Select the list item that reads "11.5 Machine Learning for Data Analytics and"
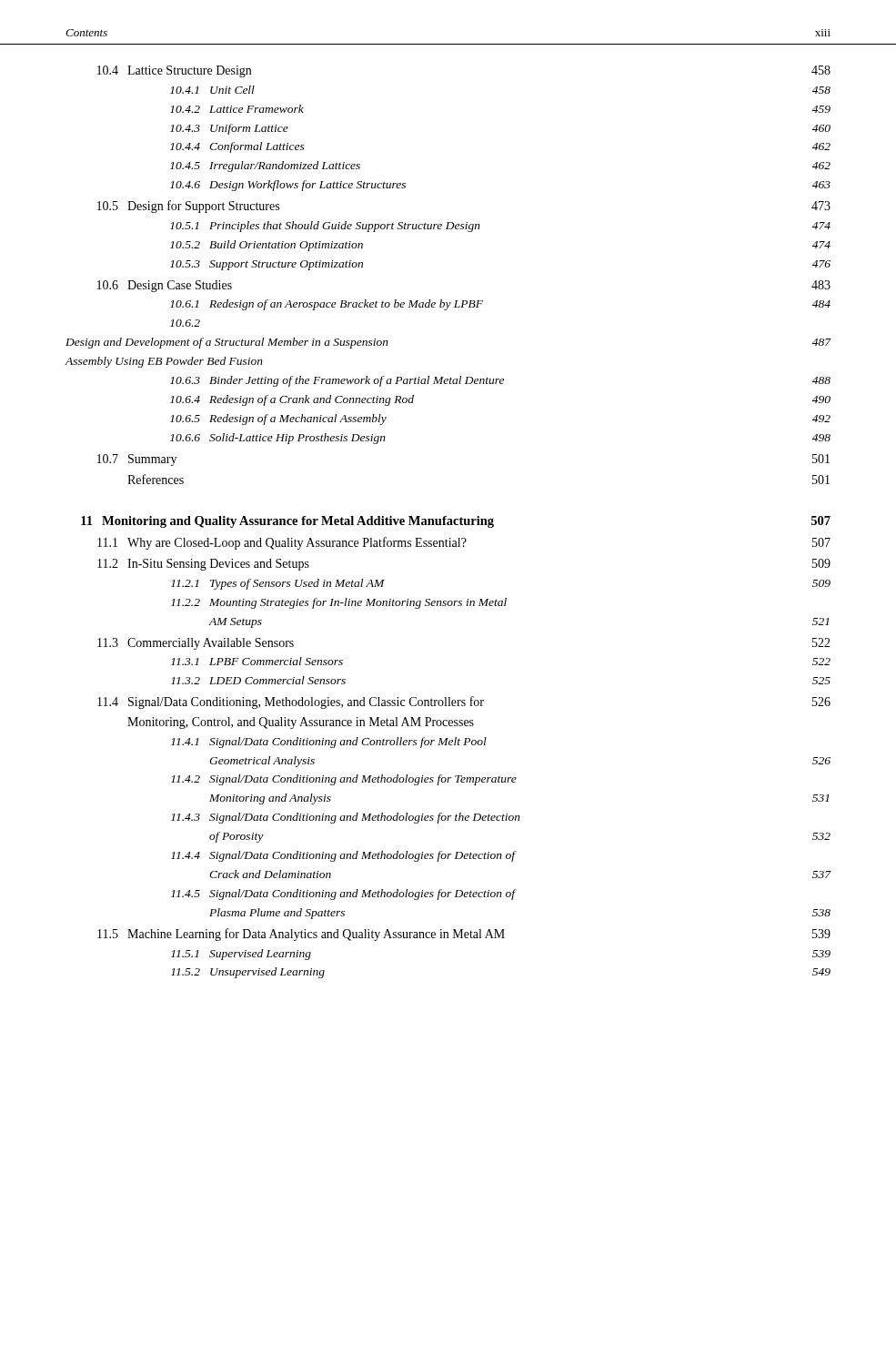896x1365 pixels. coord(448,934)
